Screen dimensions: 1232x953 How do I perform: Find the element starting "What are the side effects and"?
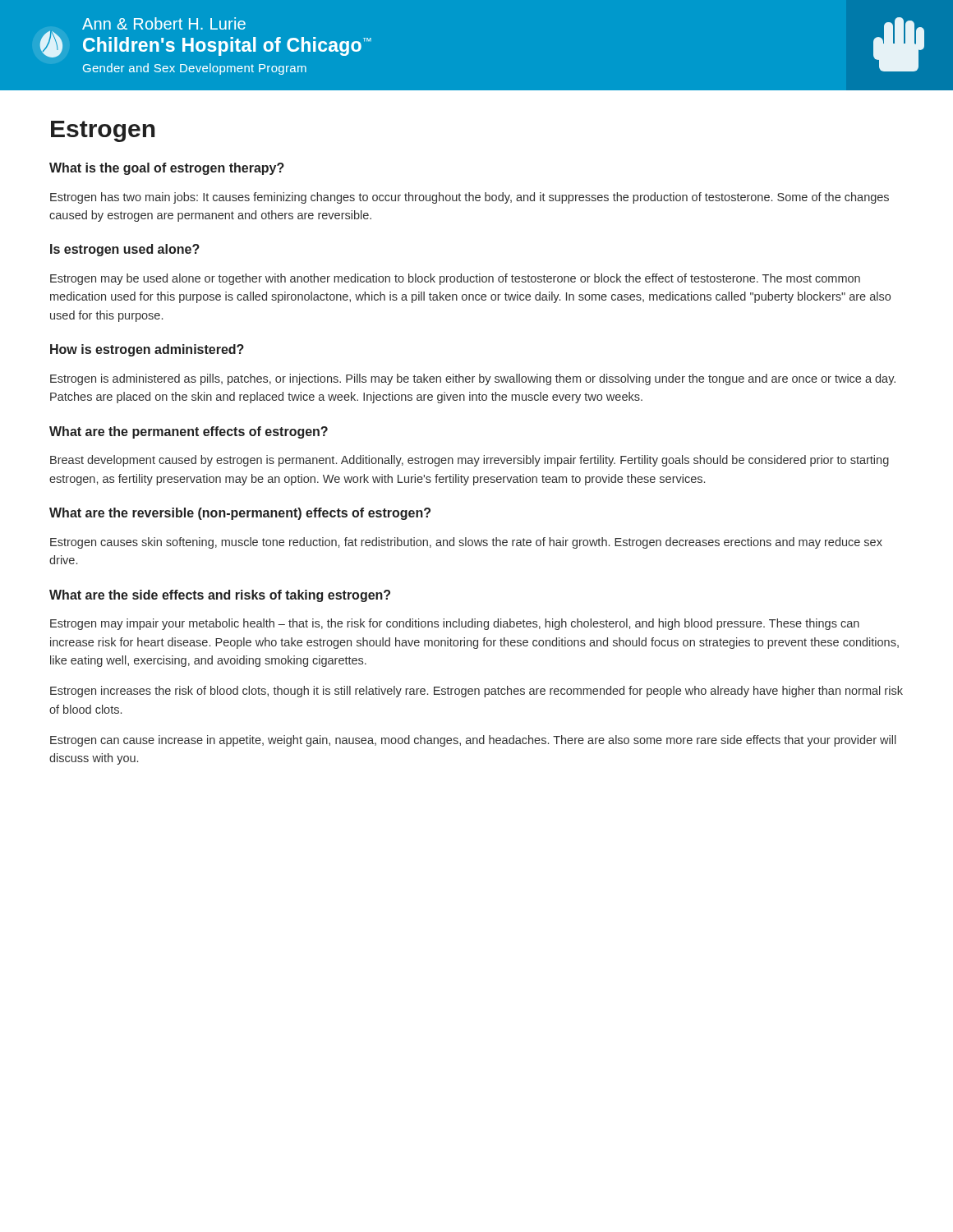pos(220,596)
